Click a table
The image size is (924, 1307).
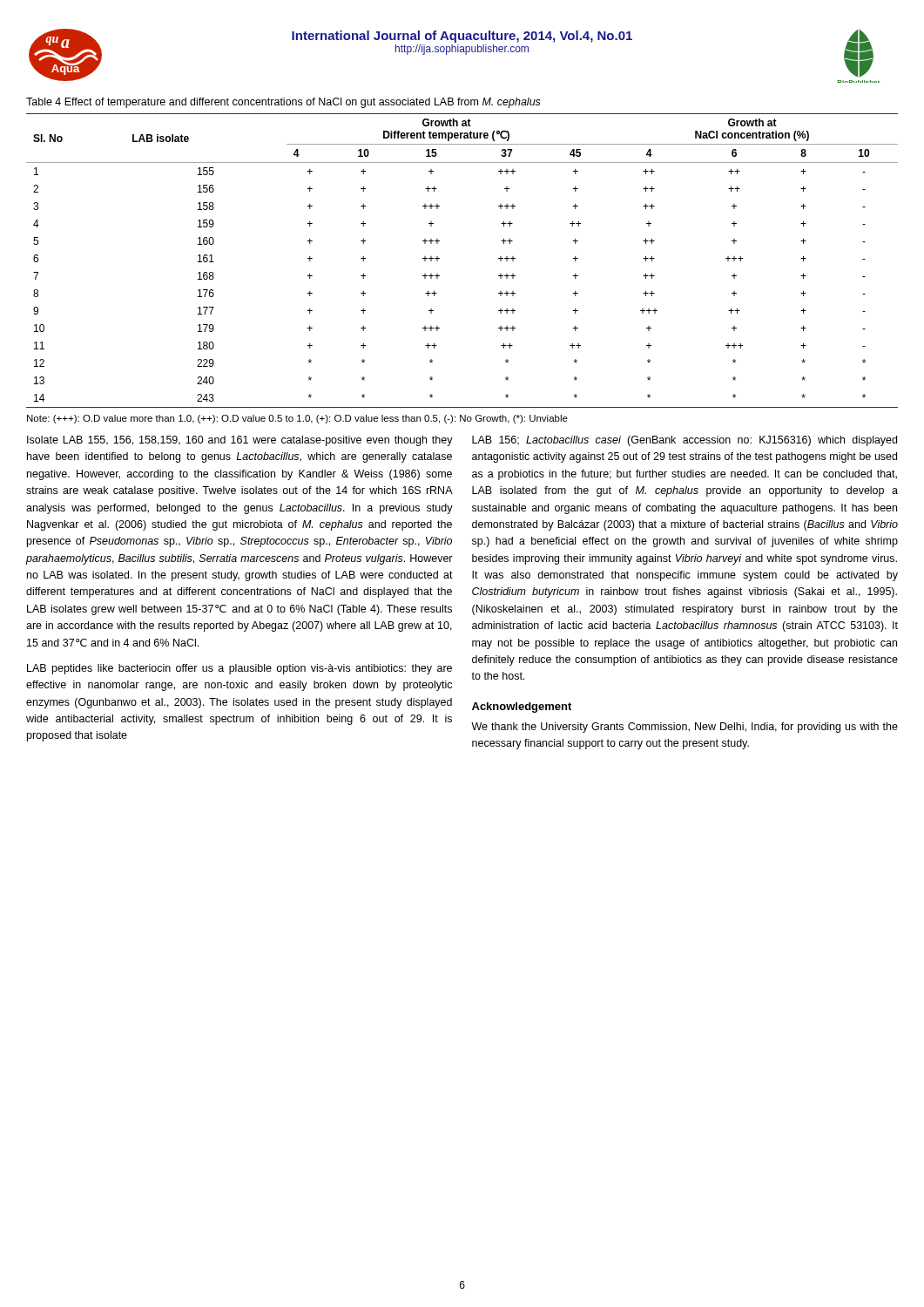click(462, 261)
